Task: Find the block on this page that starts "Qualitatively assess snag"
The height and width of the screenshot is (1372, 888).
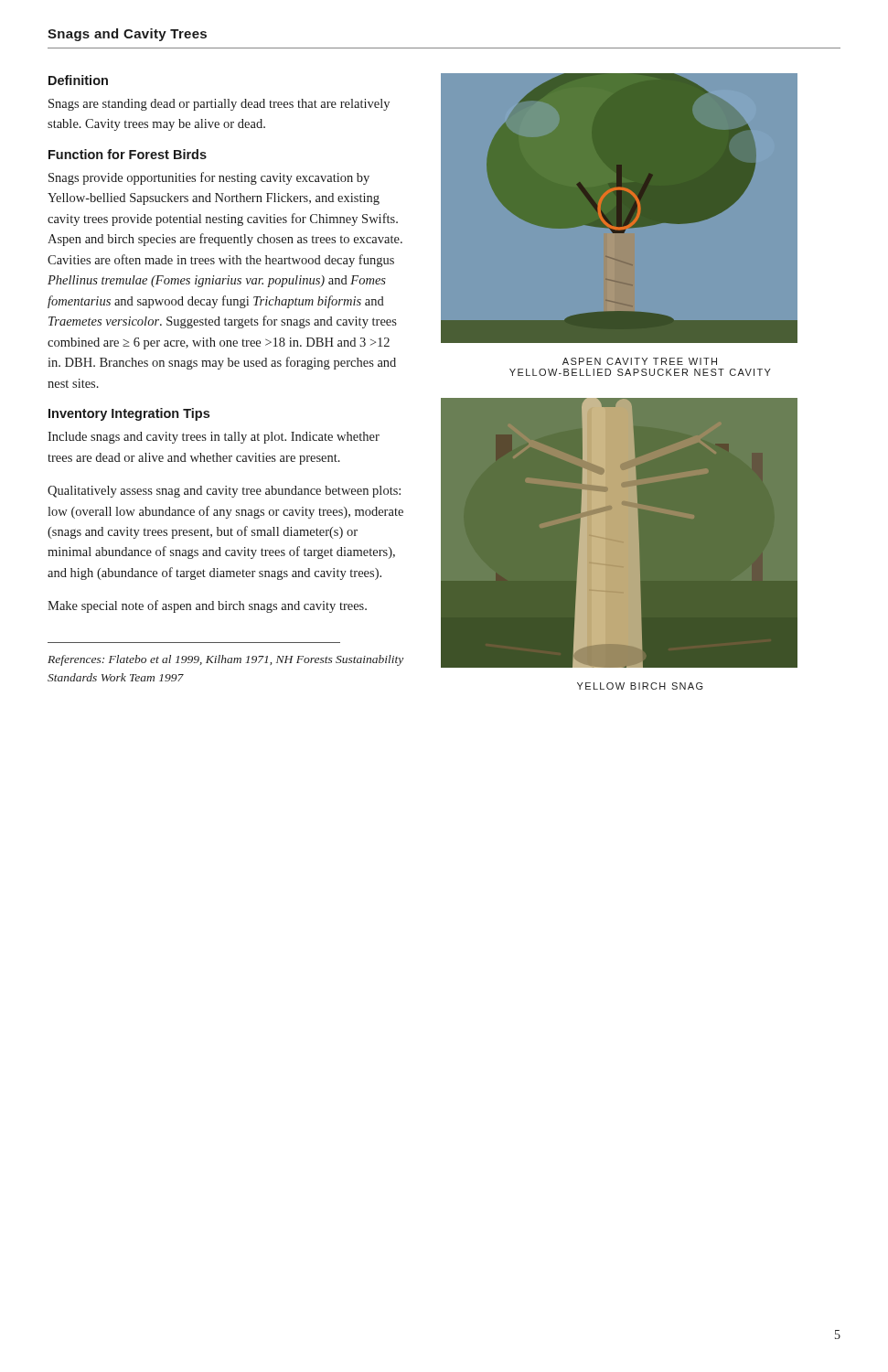Action: (226, 531)
